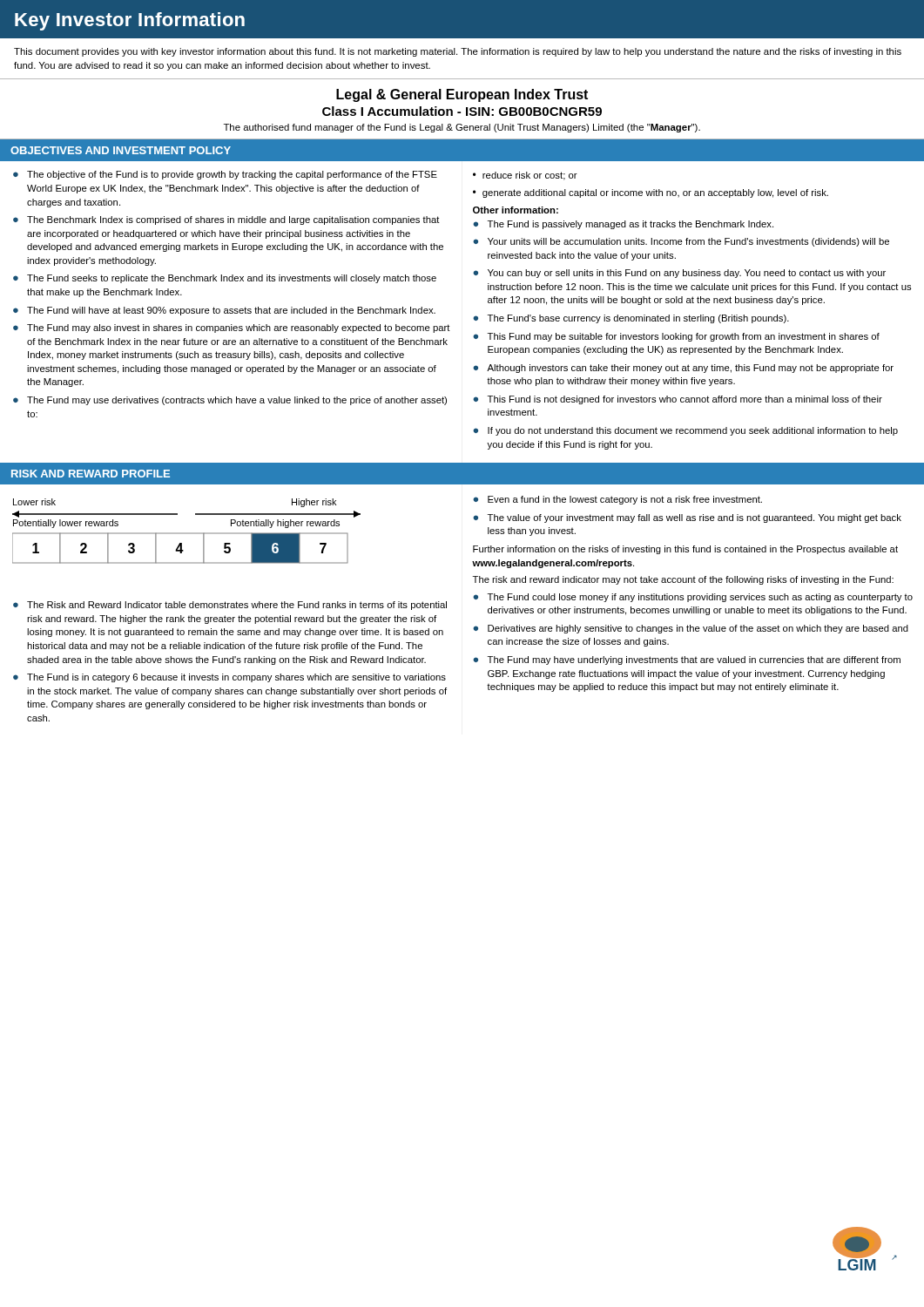Click on the passage starting "● The Risk and Reward Indicator"
This screenshot has width=924, height=1307.
click(x=232, y=633)
